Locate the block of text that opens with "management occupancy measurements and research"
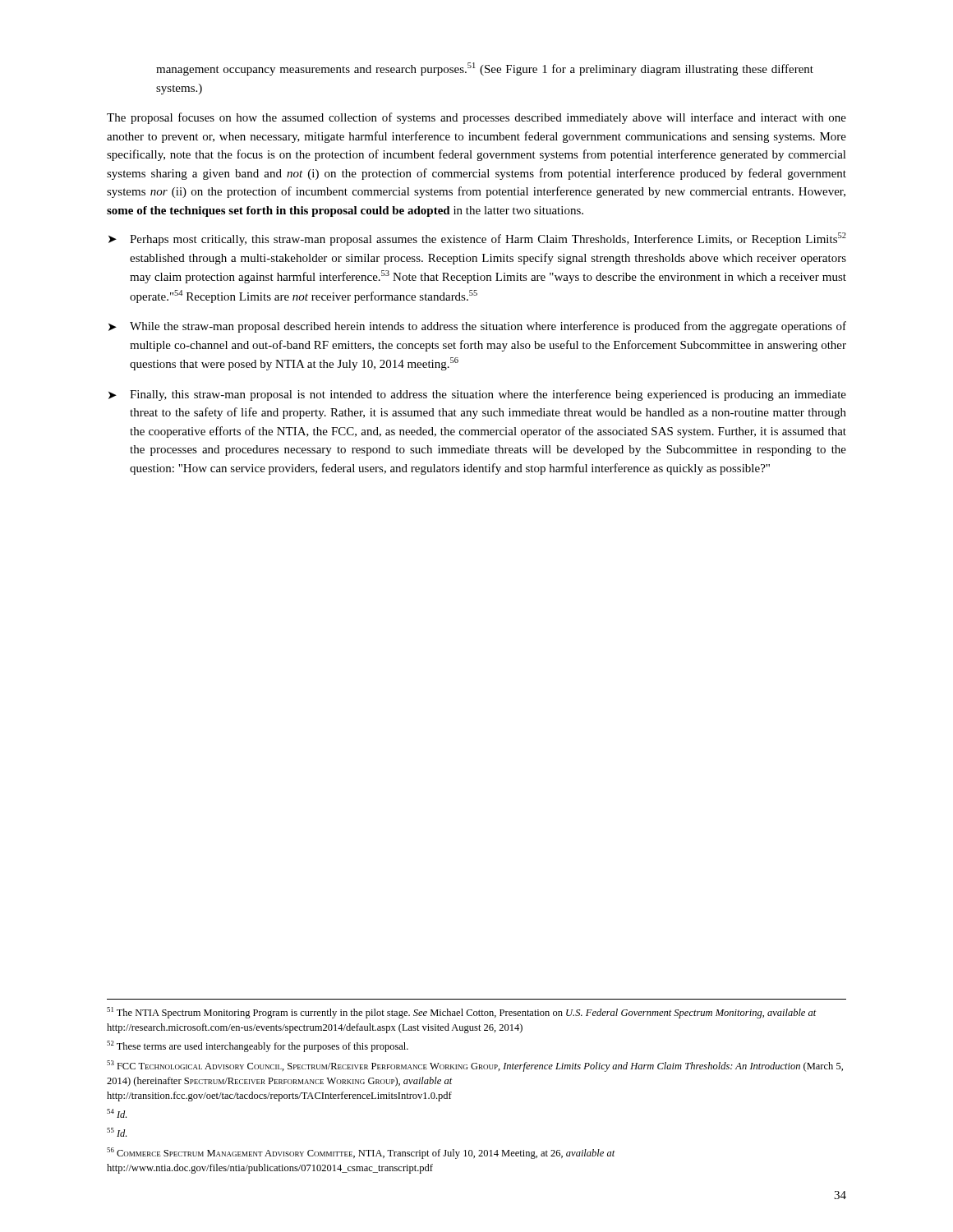 (x=485, y=77)
